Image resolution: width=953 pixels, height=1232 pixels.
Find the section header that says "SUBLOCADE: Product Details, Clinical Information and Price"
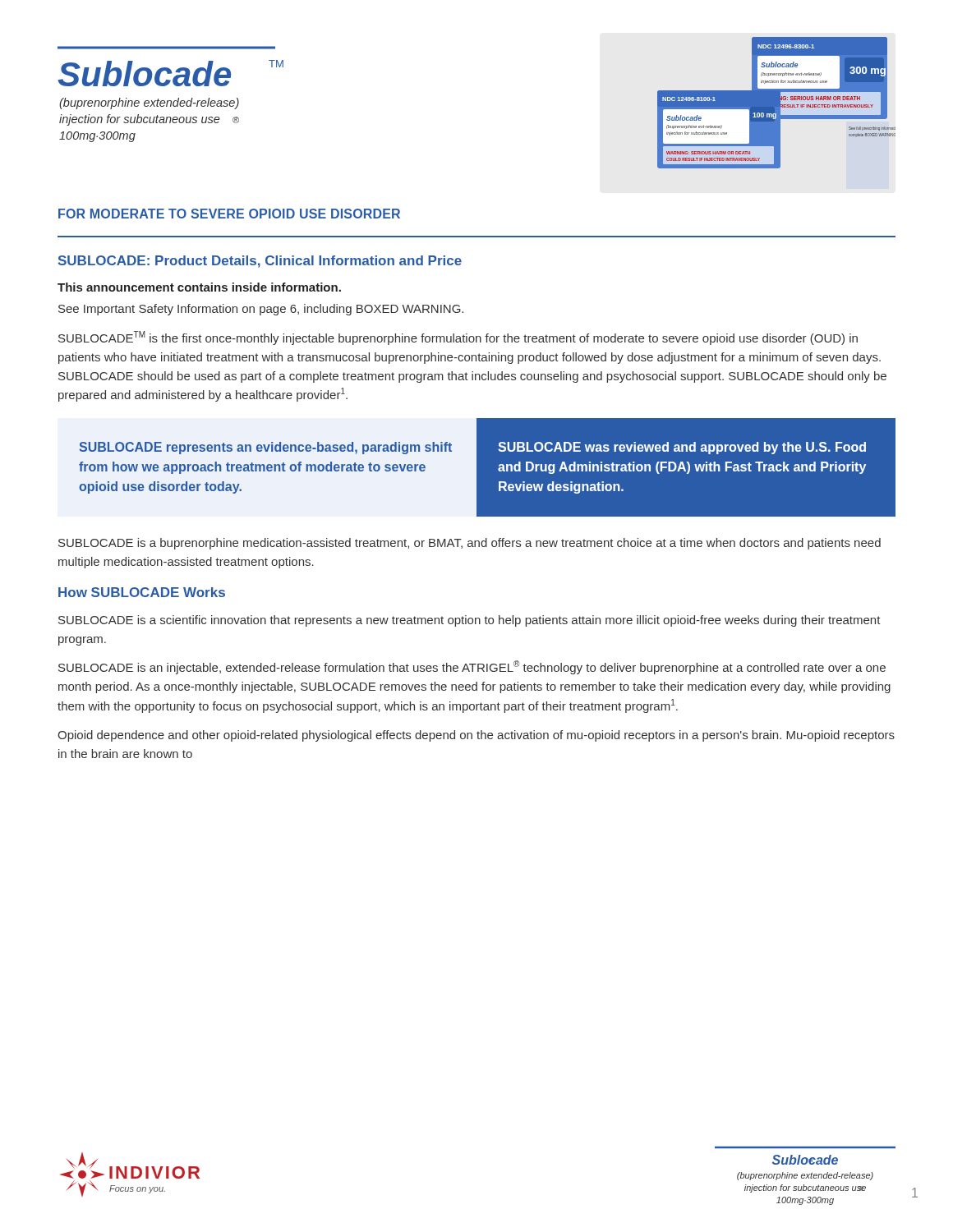260,261
